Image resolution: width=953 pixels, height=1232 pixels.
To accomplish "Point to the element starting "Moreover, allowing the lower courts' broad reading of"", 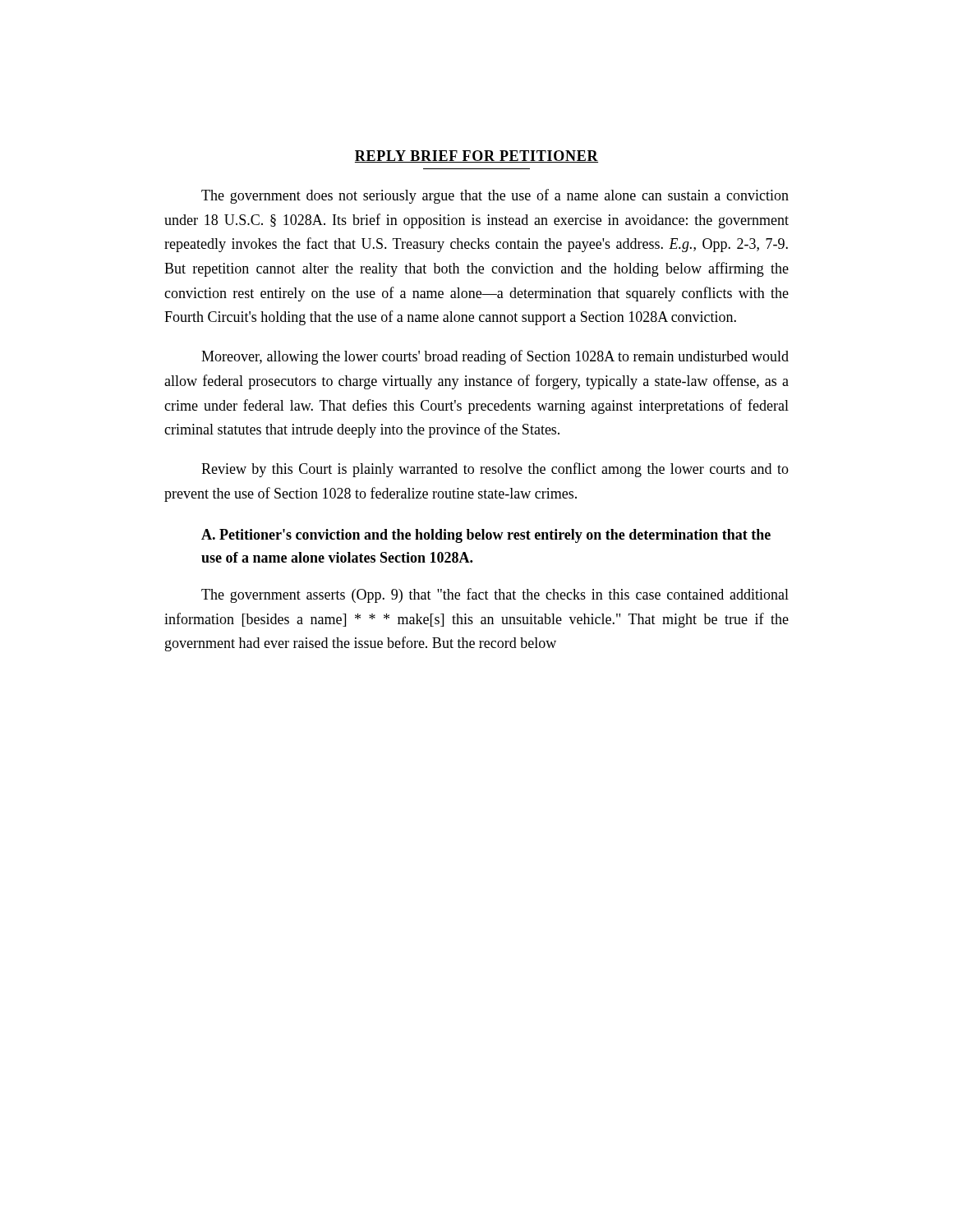I will [x=476, y=393].
